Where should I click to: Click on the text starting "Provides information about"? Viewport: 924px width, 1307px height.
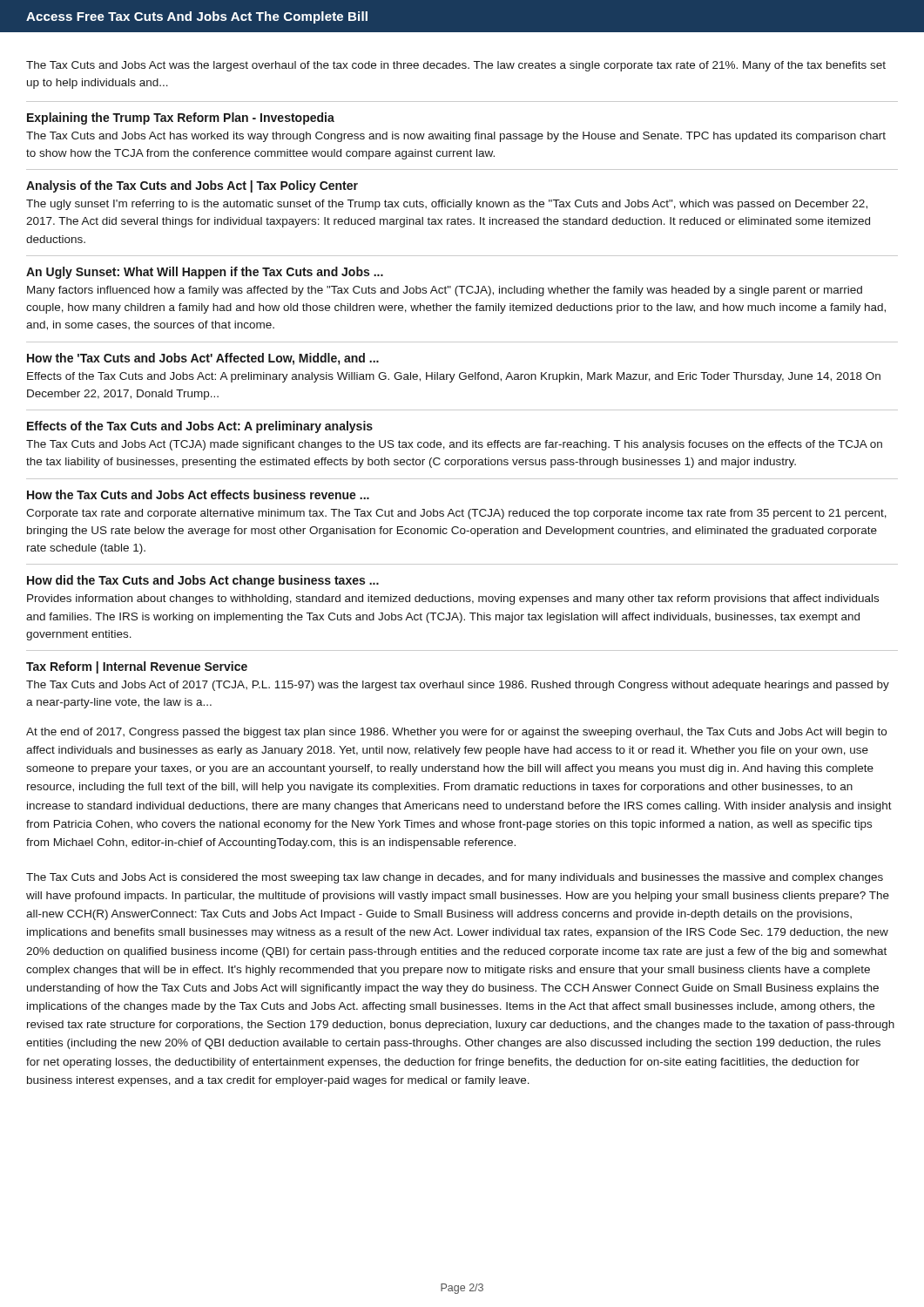(x=453, y=616)
